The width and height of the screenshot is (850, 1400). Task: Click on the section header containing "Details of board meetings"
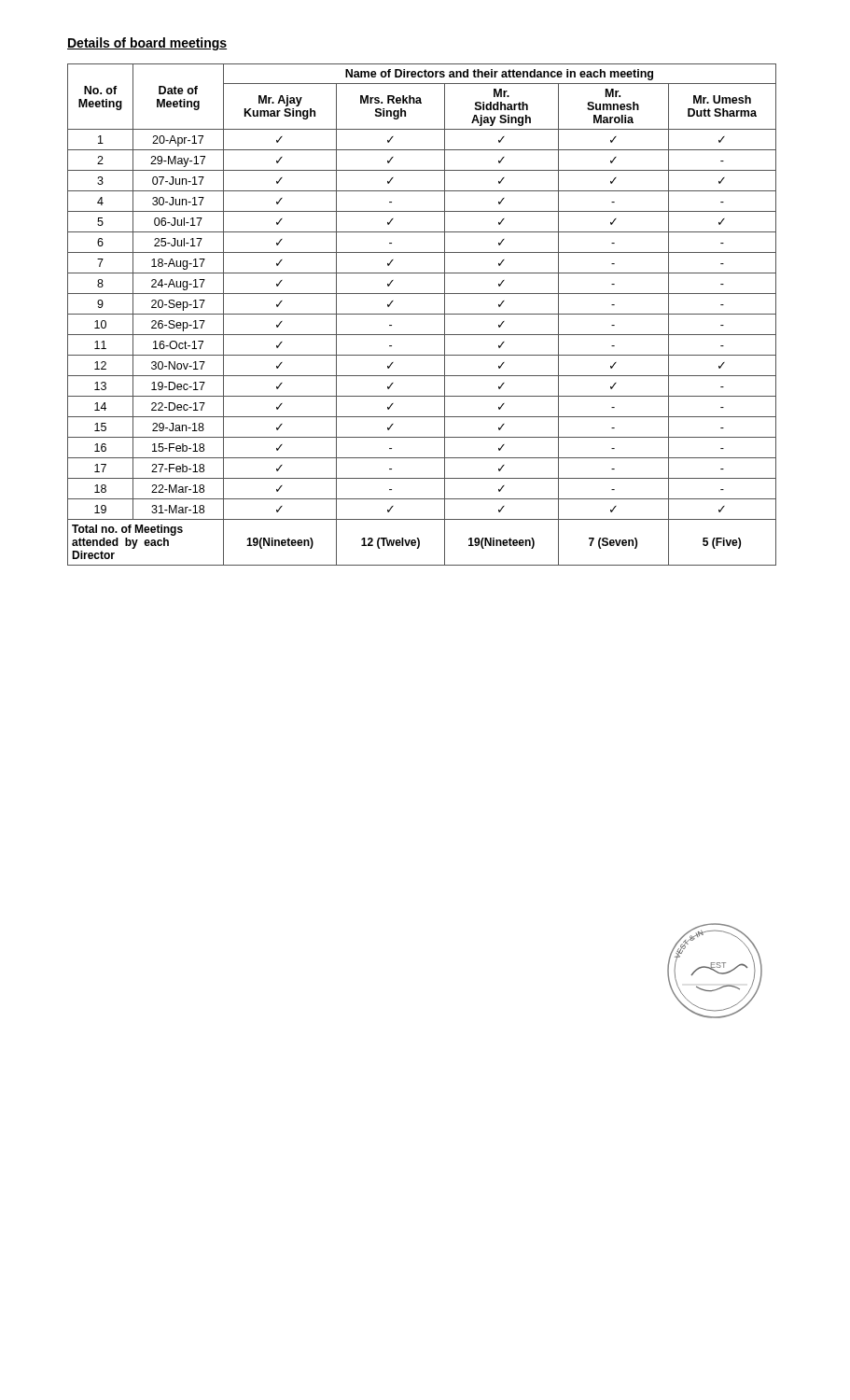coord(147,43)
